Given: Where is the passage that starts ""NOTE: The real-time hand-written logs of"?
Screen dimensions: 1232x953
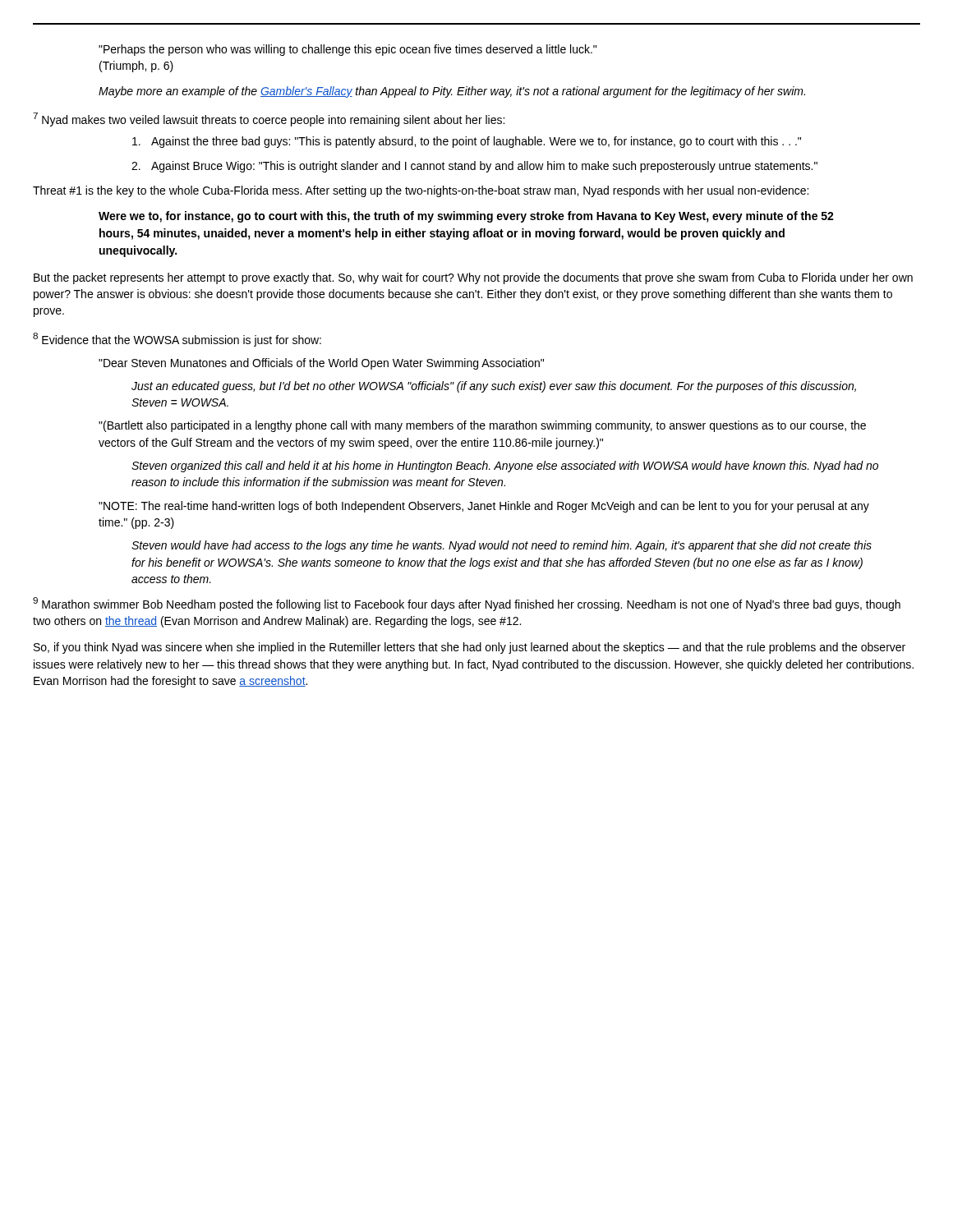Looking at the screenshot, I should [493, 514].
